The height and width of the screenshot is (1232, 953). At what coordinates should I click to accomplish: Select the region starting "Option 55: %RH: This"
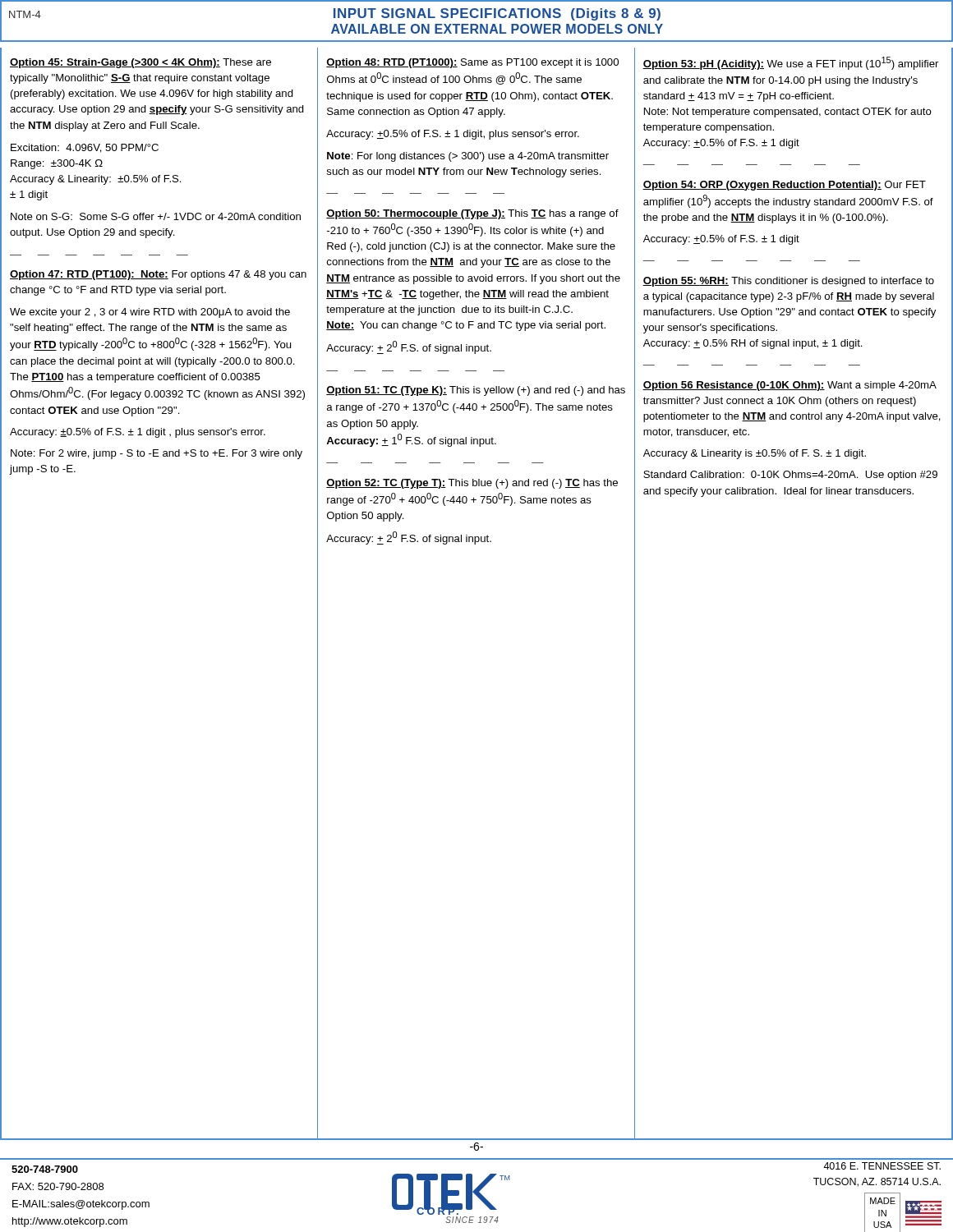click(790, 312)
